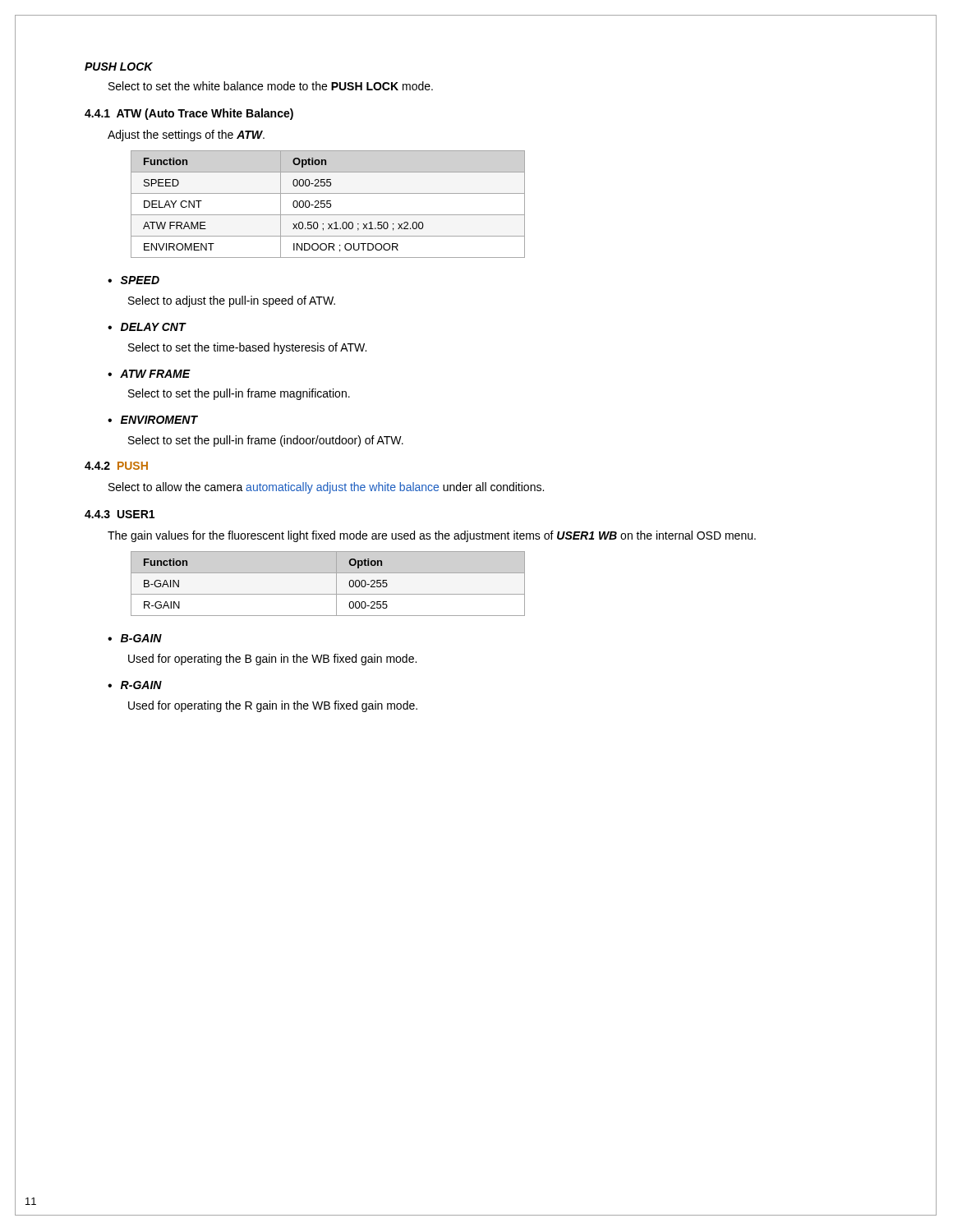Point to the region starting "• B-GAIN Used"

[135, 638]
